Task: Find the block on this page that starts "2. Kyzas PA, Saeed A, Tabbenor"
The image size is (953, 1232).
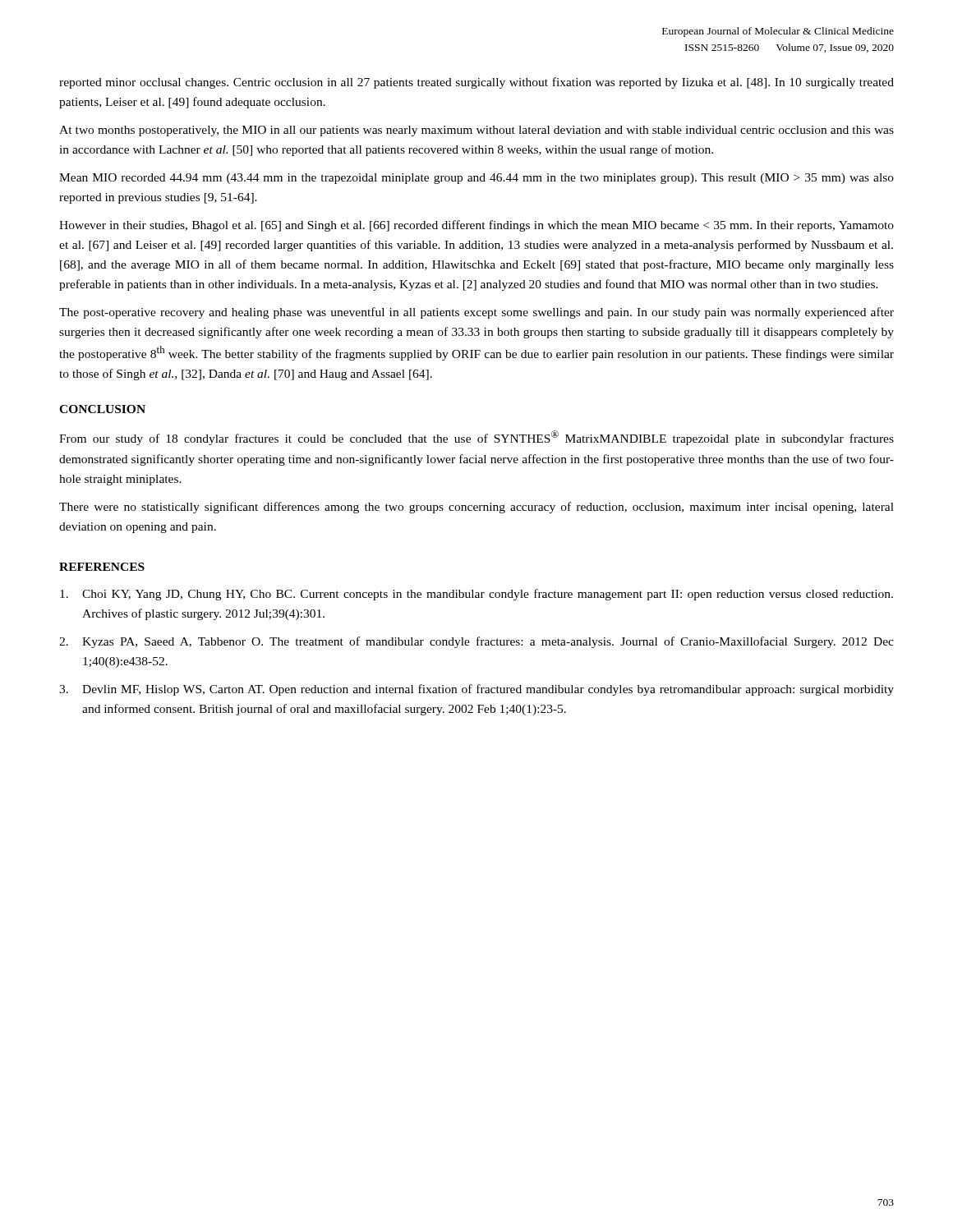Action: (x=476, y=651)
